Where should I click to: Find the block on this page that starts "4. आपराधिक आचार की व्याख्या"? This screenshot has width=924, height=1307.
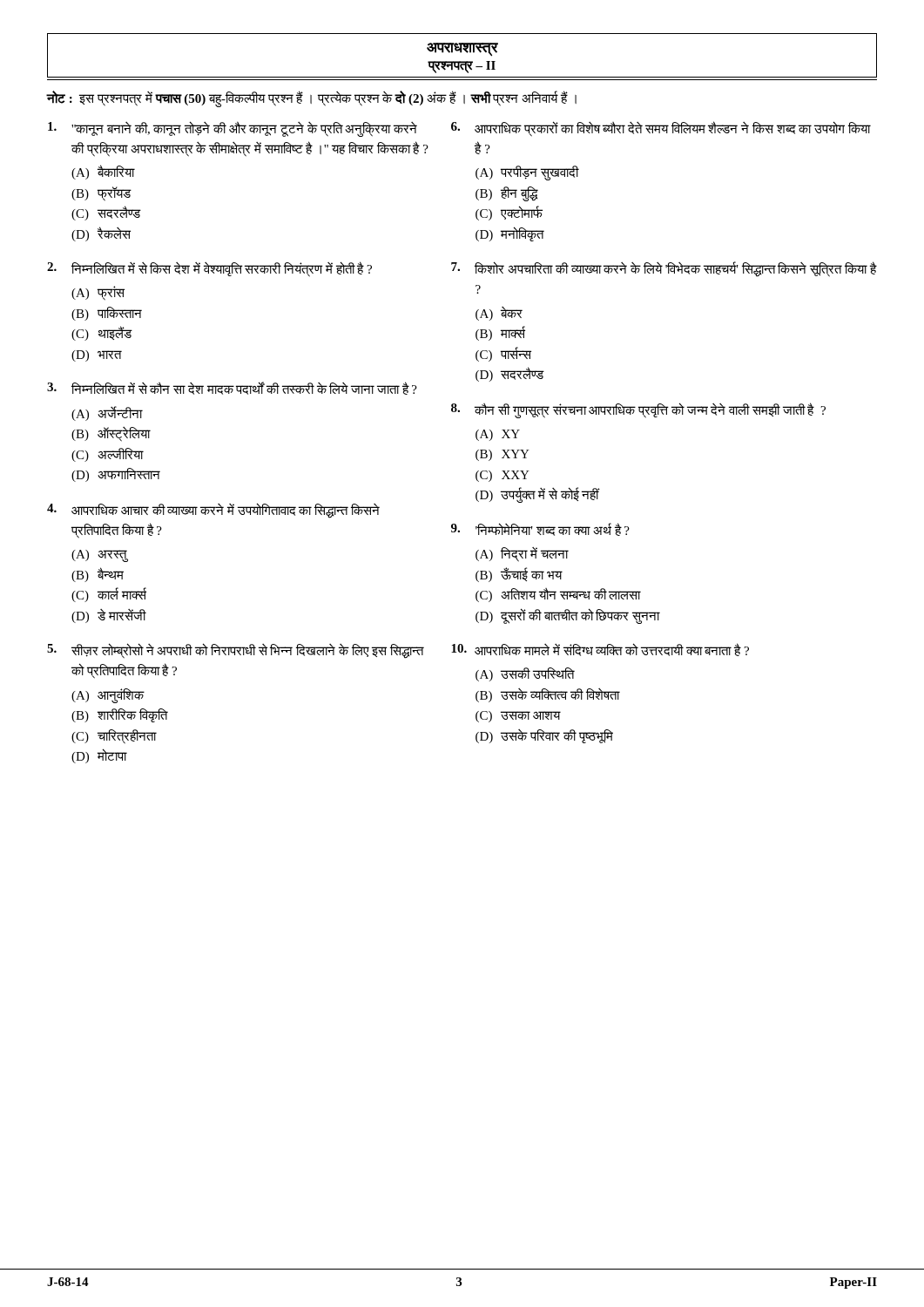click(x=213, y=511)
